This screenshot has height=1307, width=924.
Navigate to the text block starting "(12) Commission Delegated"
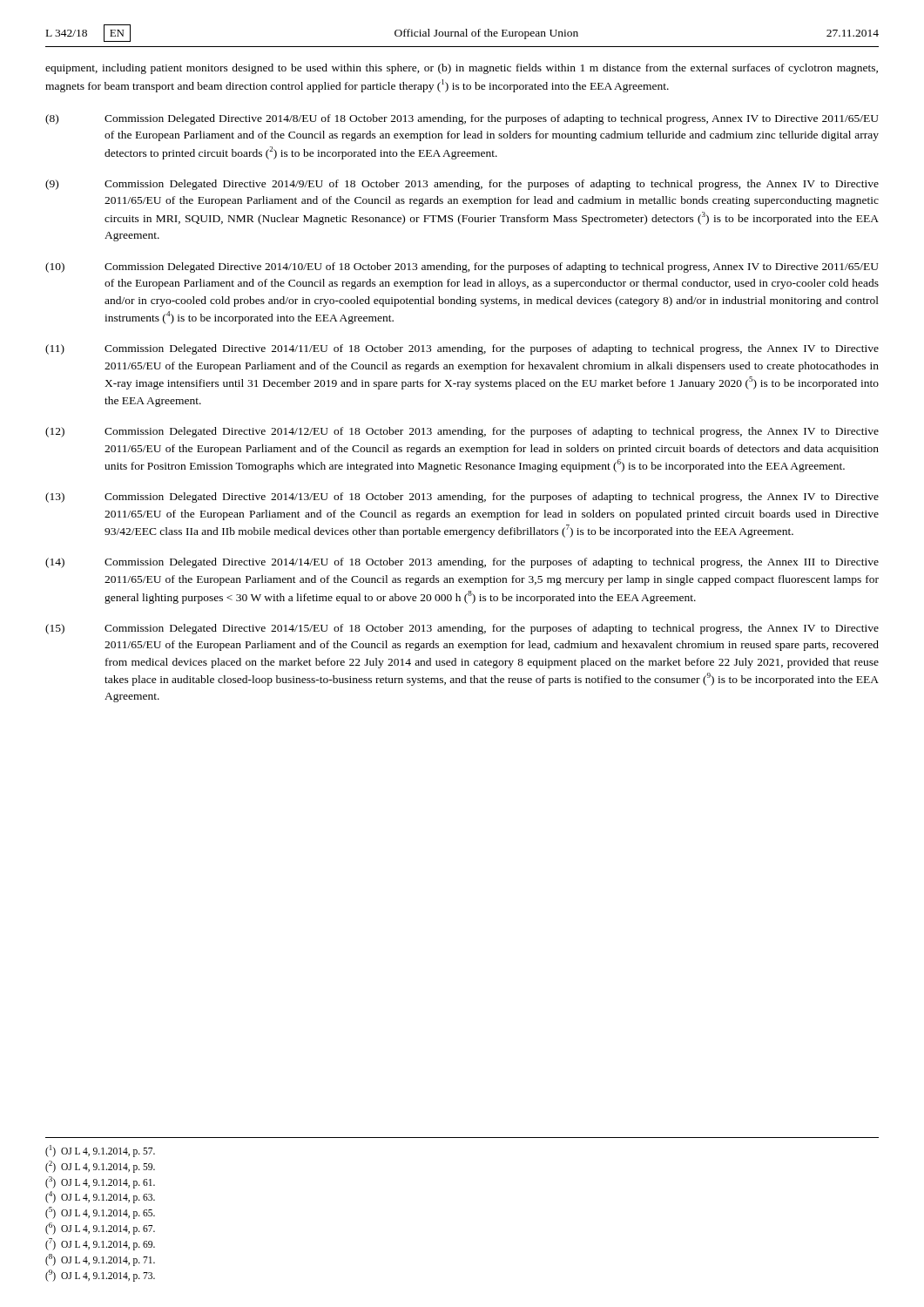[x=462, y=448]
